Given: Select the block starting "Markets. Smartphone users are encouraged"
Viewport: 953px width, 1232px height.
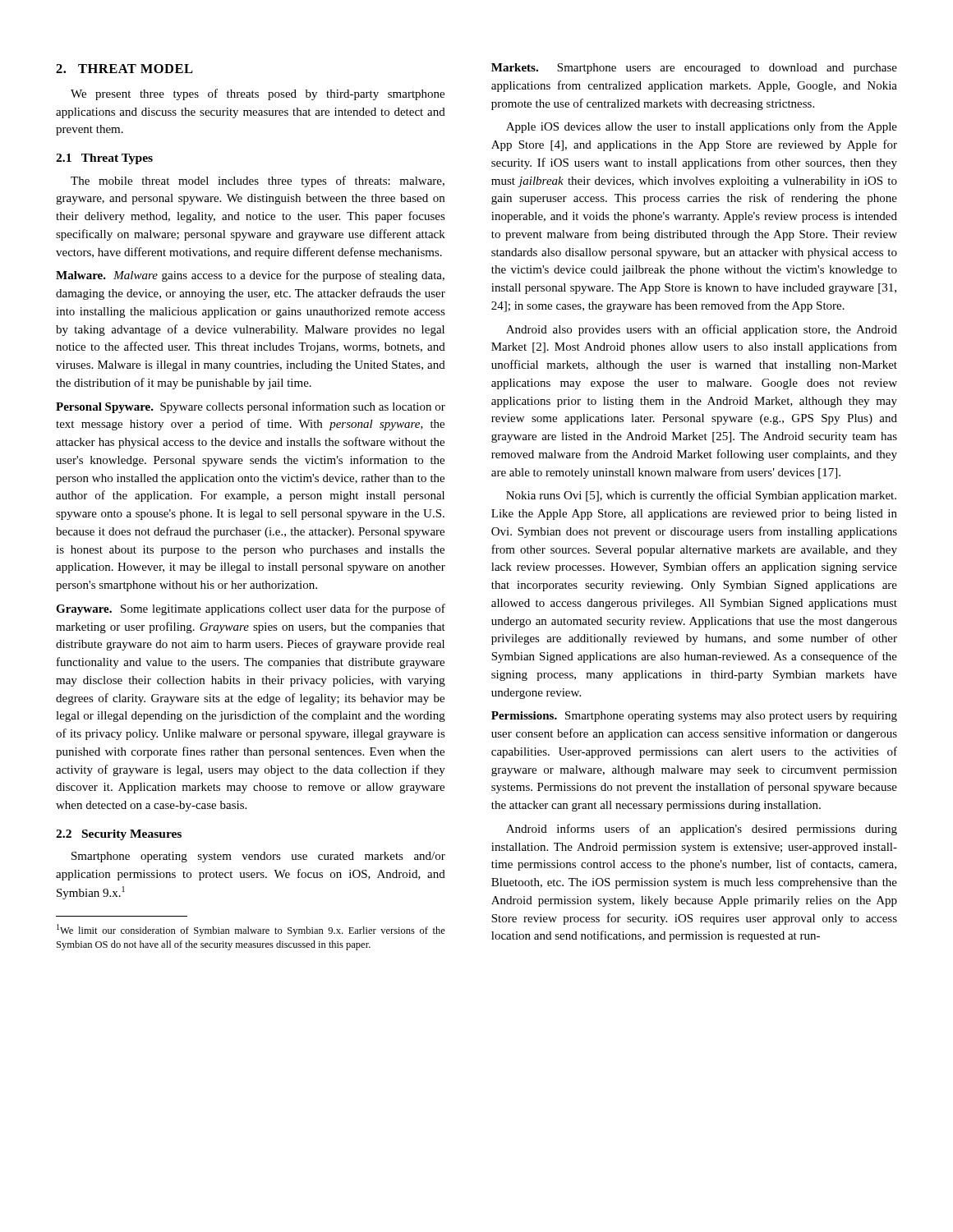Looking at the screenshot, I should (694, 86).
